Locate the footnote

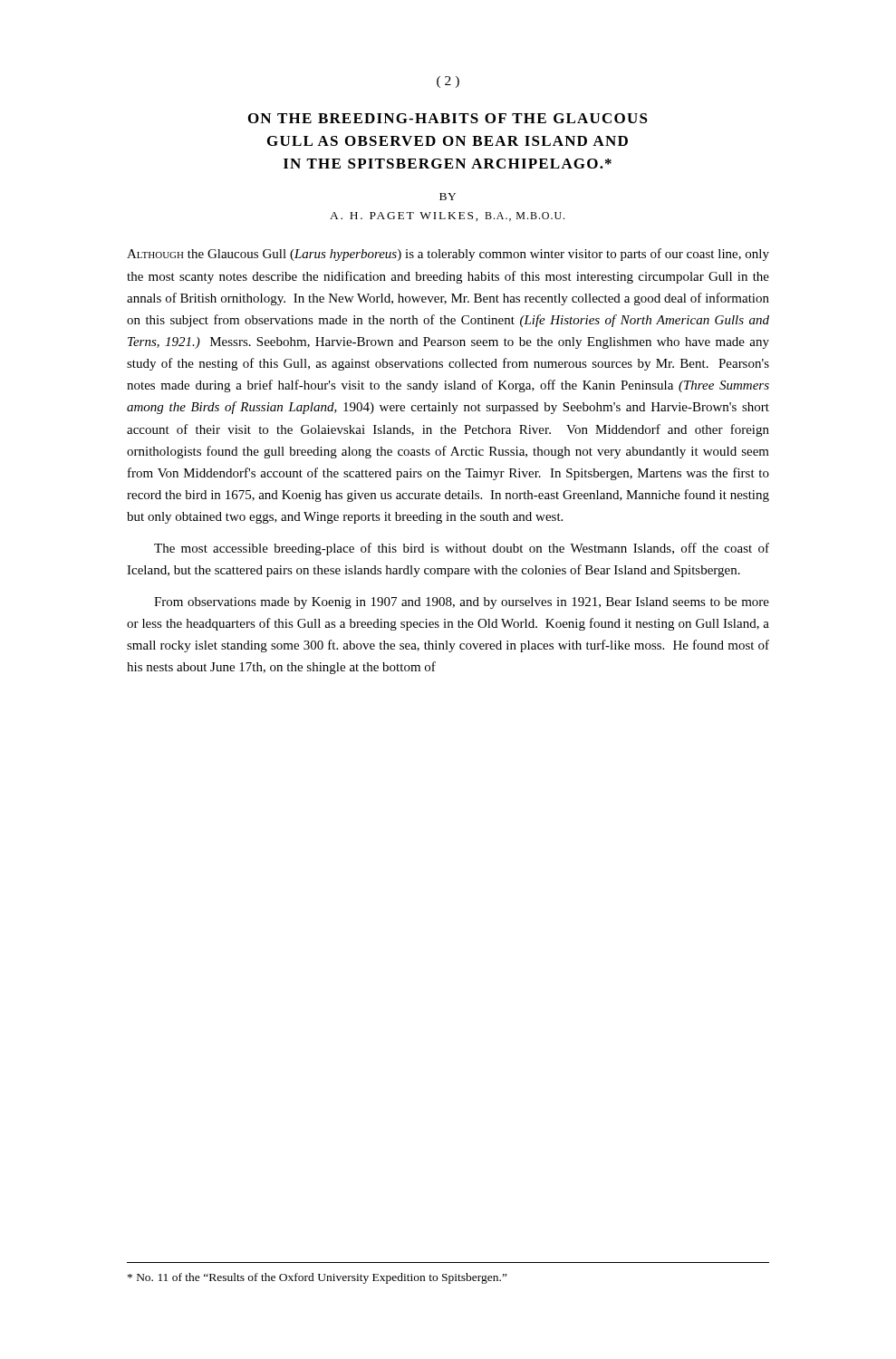(x=317, y=1277)
